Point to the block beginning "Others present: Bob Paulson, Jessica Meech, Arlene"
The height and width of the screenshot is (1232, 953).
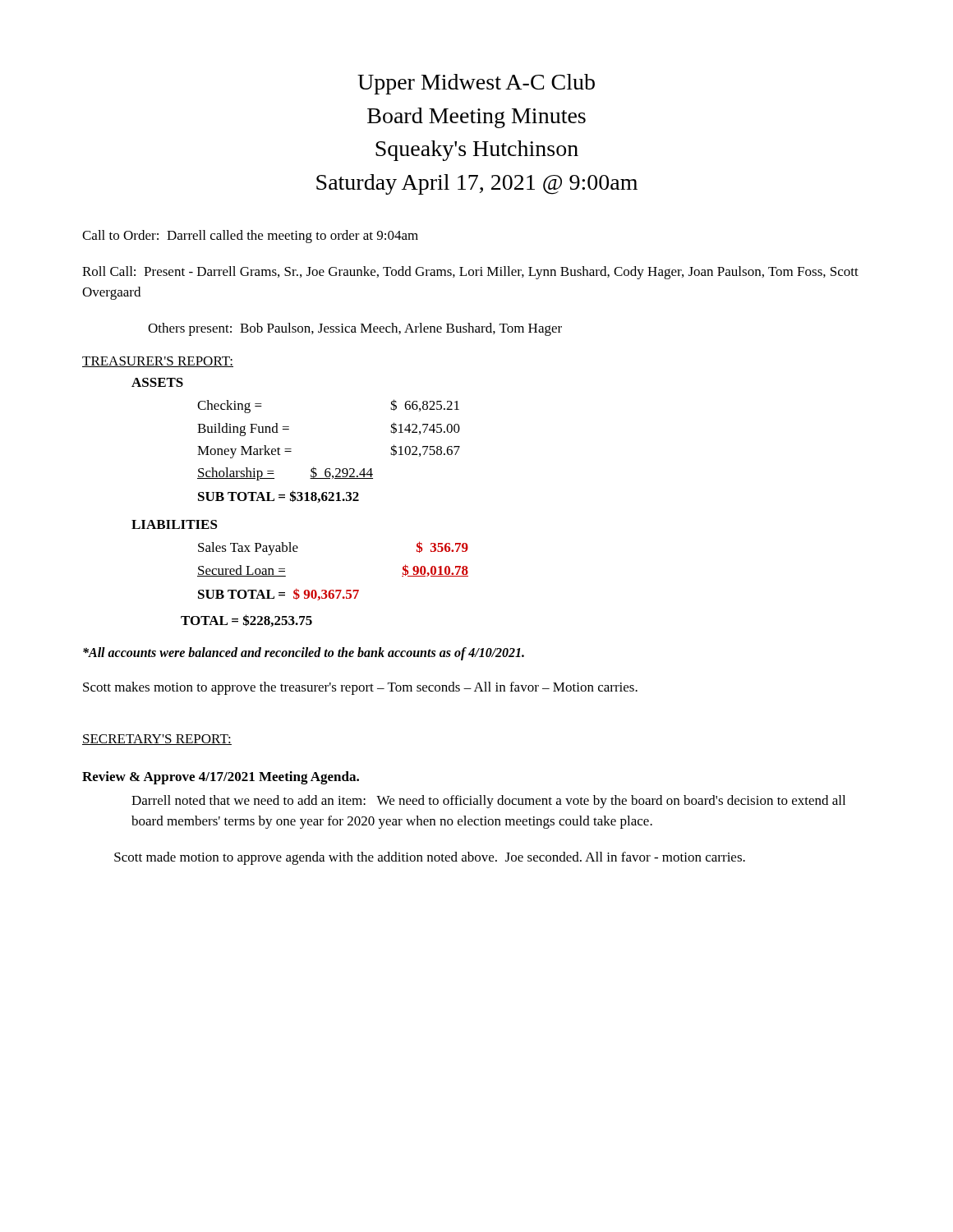coord(355,328)
